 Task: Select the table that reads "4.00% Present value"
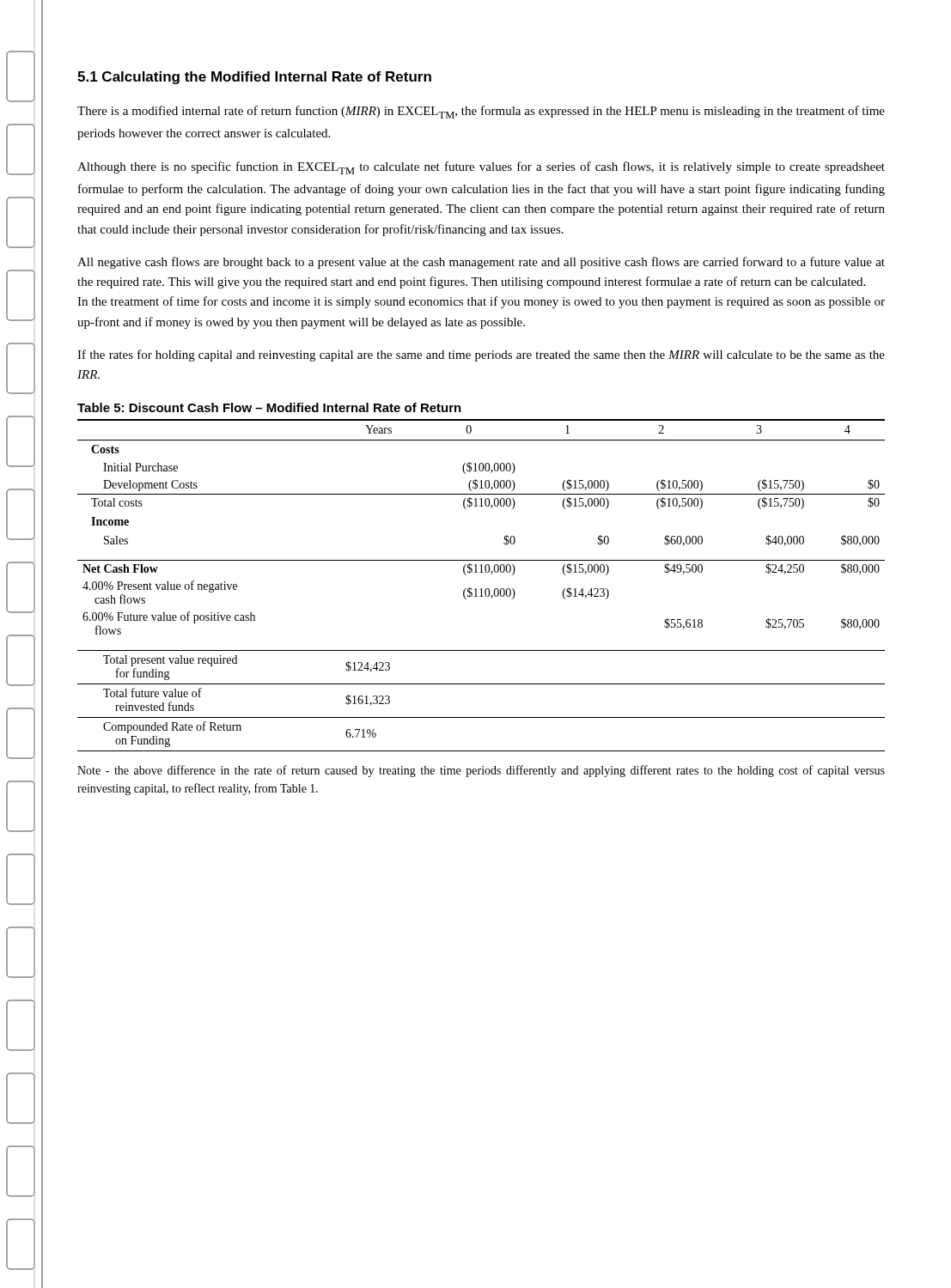[x=481, y=585]
